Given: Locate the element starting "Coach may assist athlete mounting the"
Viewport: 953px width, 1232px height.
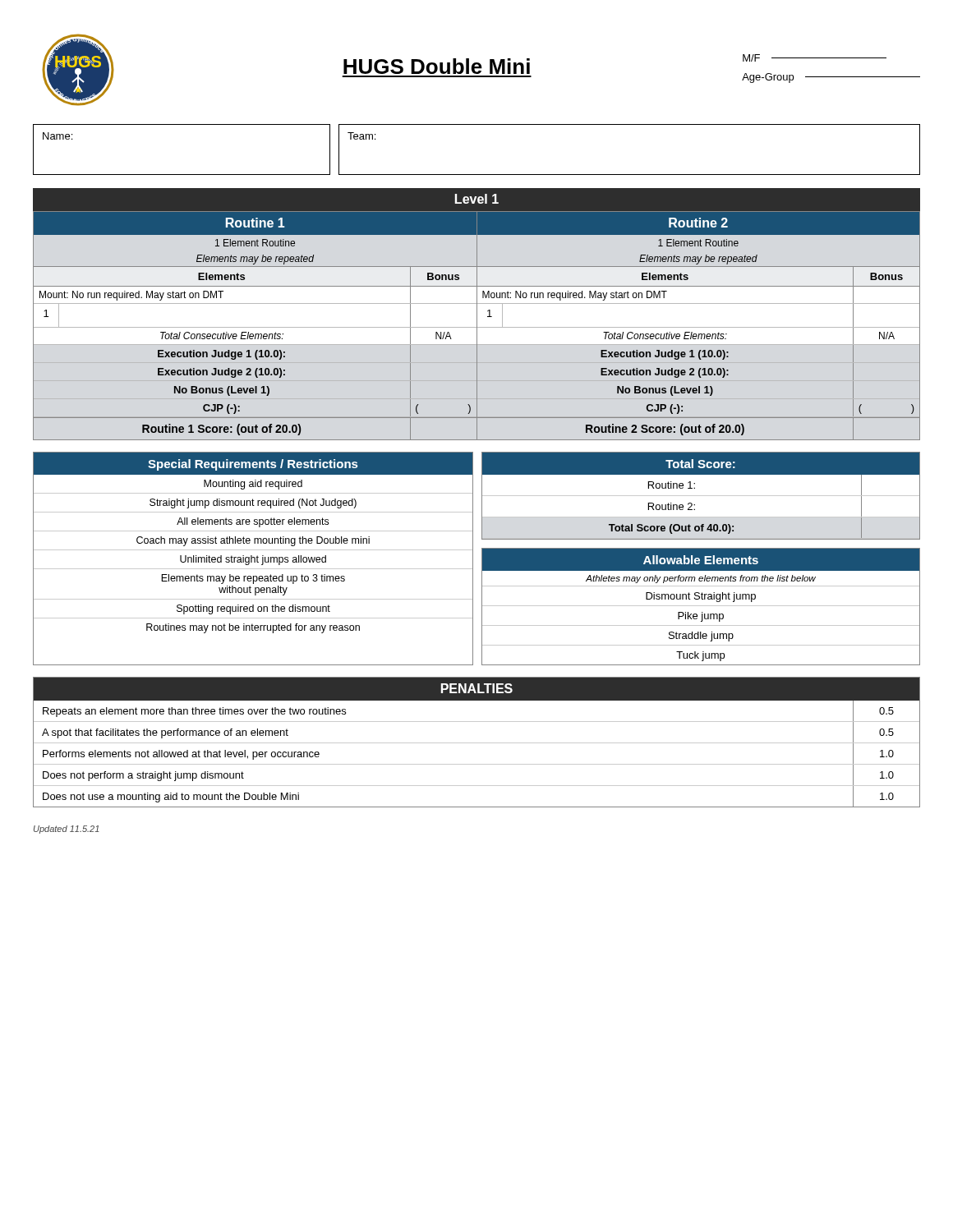Looking at the screenshot, I should pos(253,540).
